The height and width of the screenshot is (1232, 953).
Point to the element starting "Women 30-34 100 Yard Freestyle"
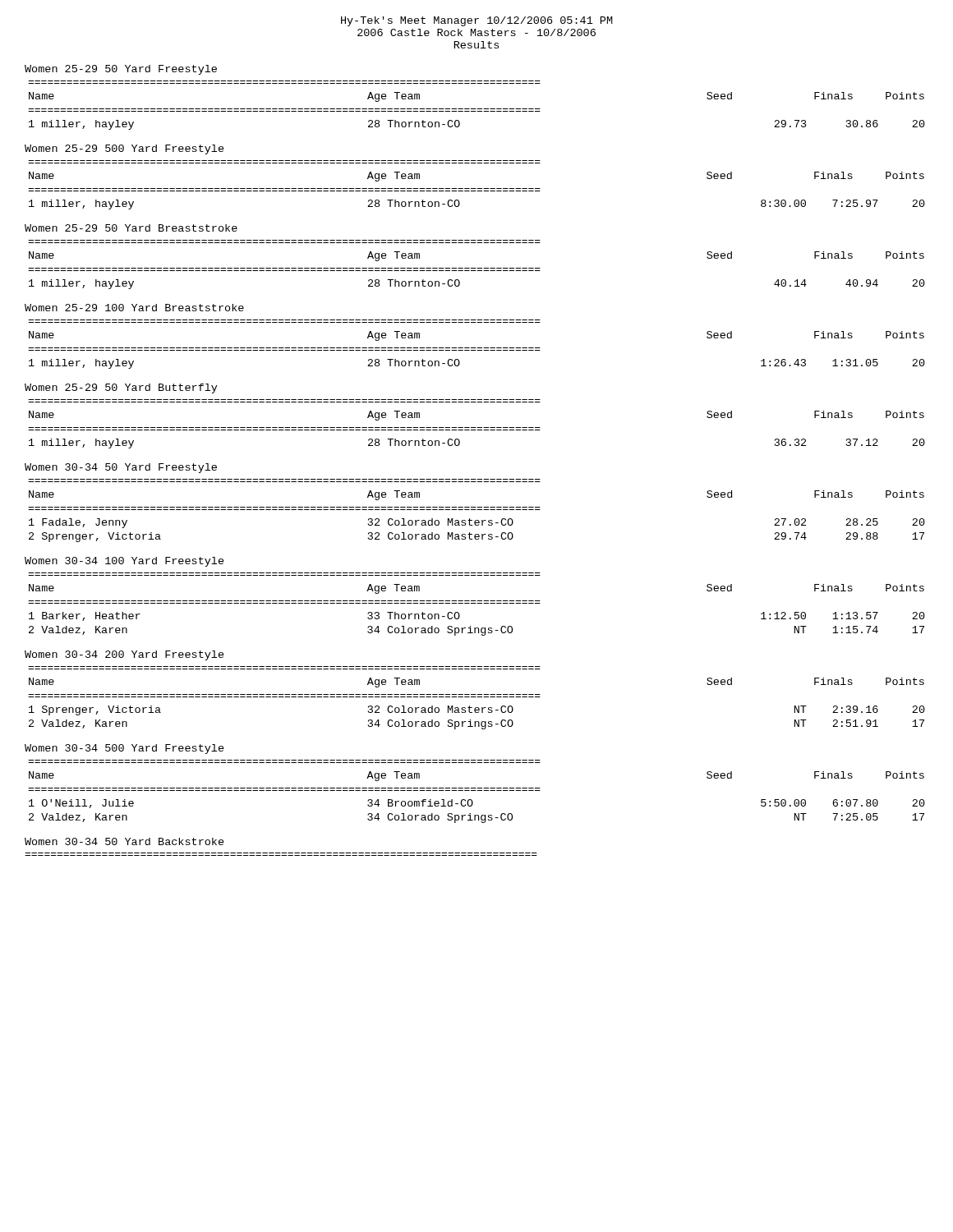[x=125, y=561]
